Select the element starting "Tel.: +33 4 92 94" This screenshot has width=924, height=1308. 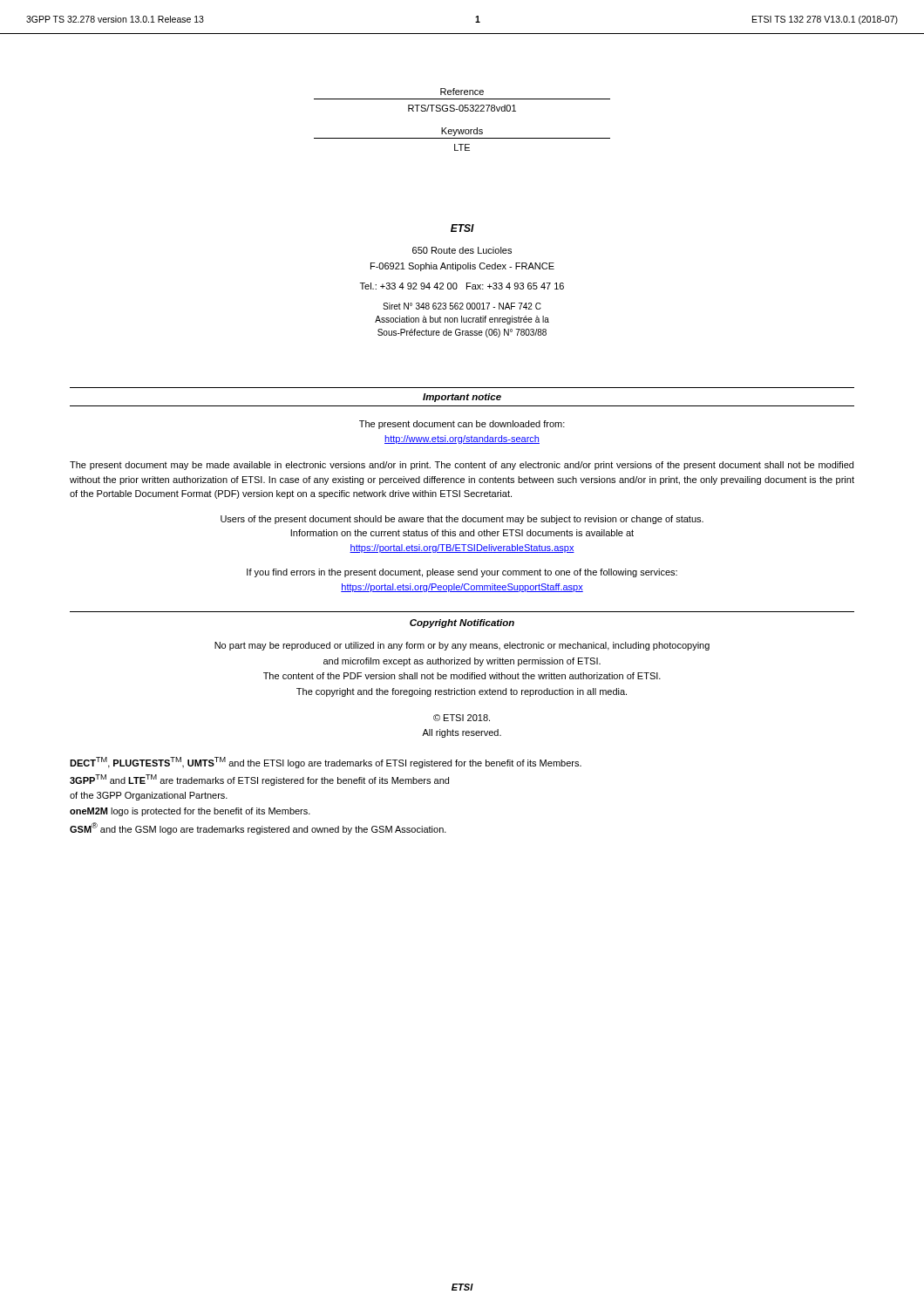(x=462, y=286)
